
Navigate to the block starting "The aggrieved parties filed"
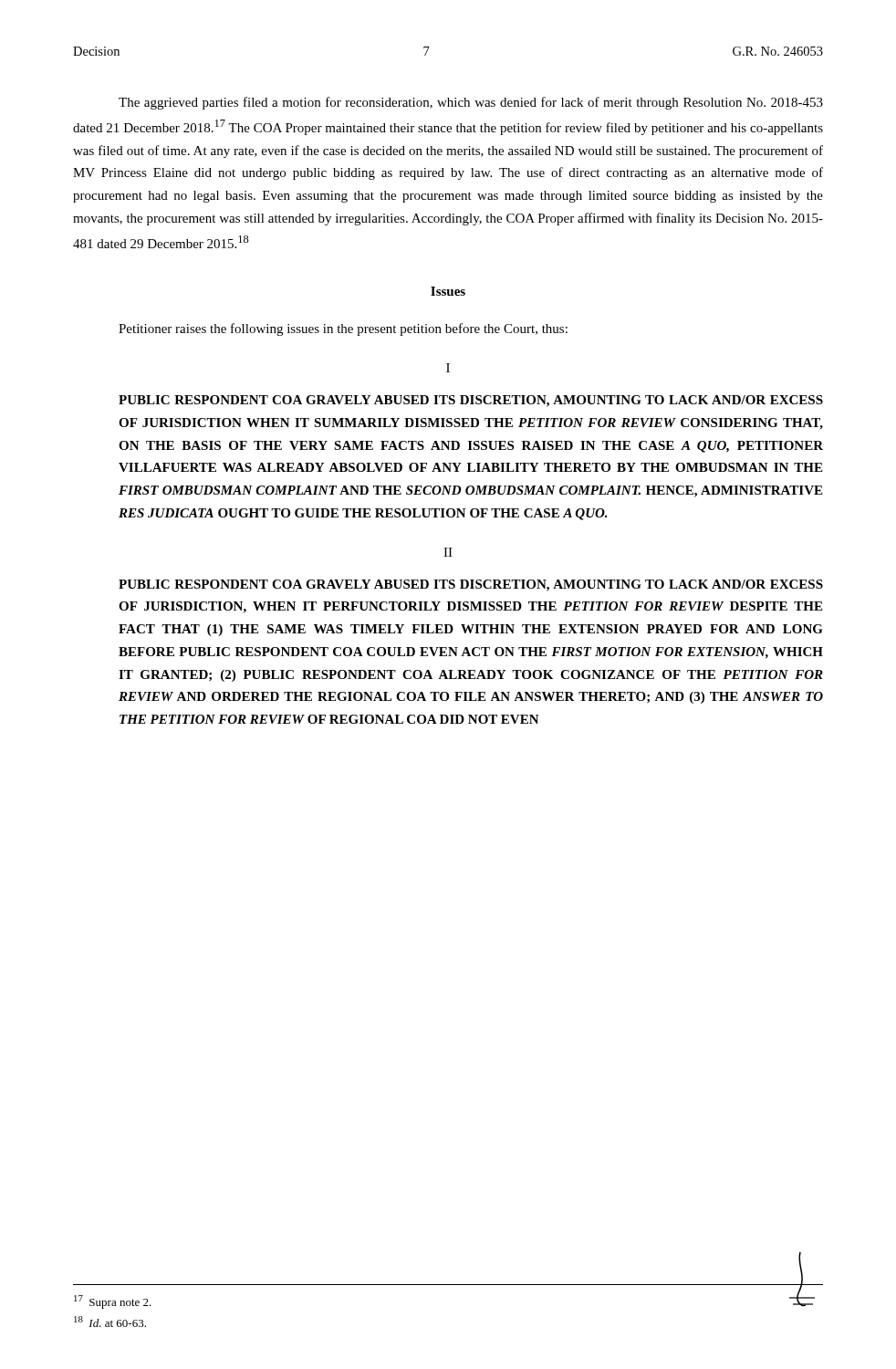click(x=448, y=173)
